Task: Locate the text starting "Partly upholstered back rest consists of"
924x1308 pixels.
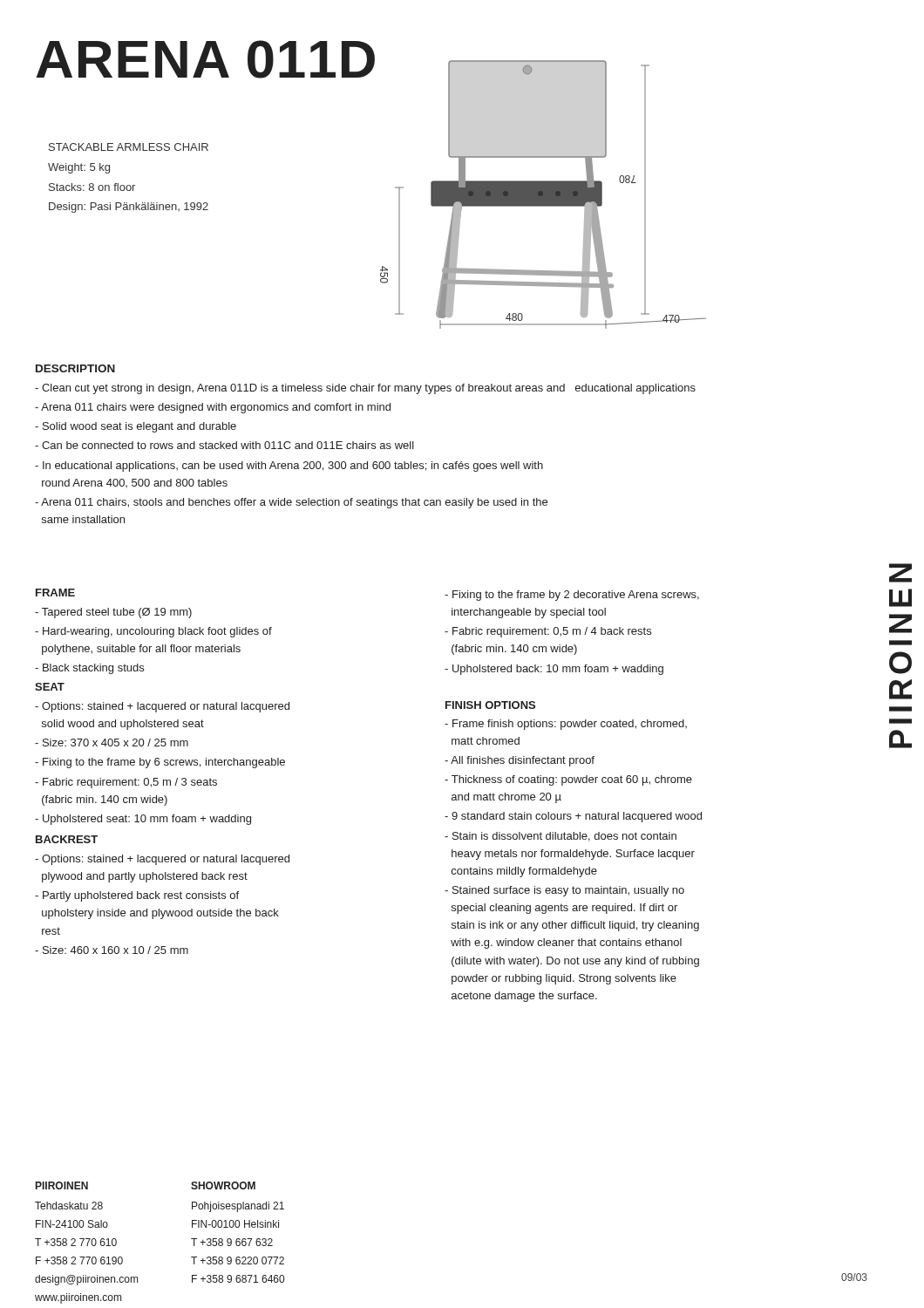Action: pos(157,913)
